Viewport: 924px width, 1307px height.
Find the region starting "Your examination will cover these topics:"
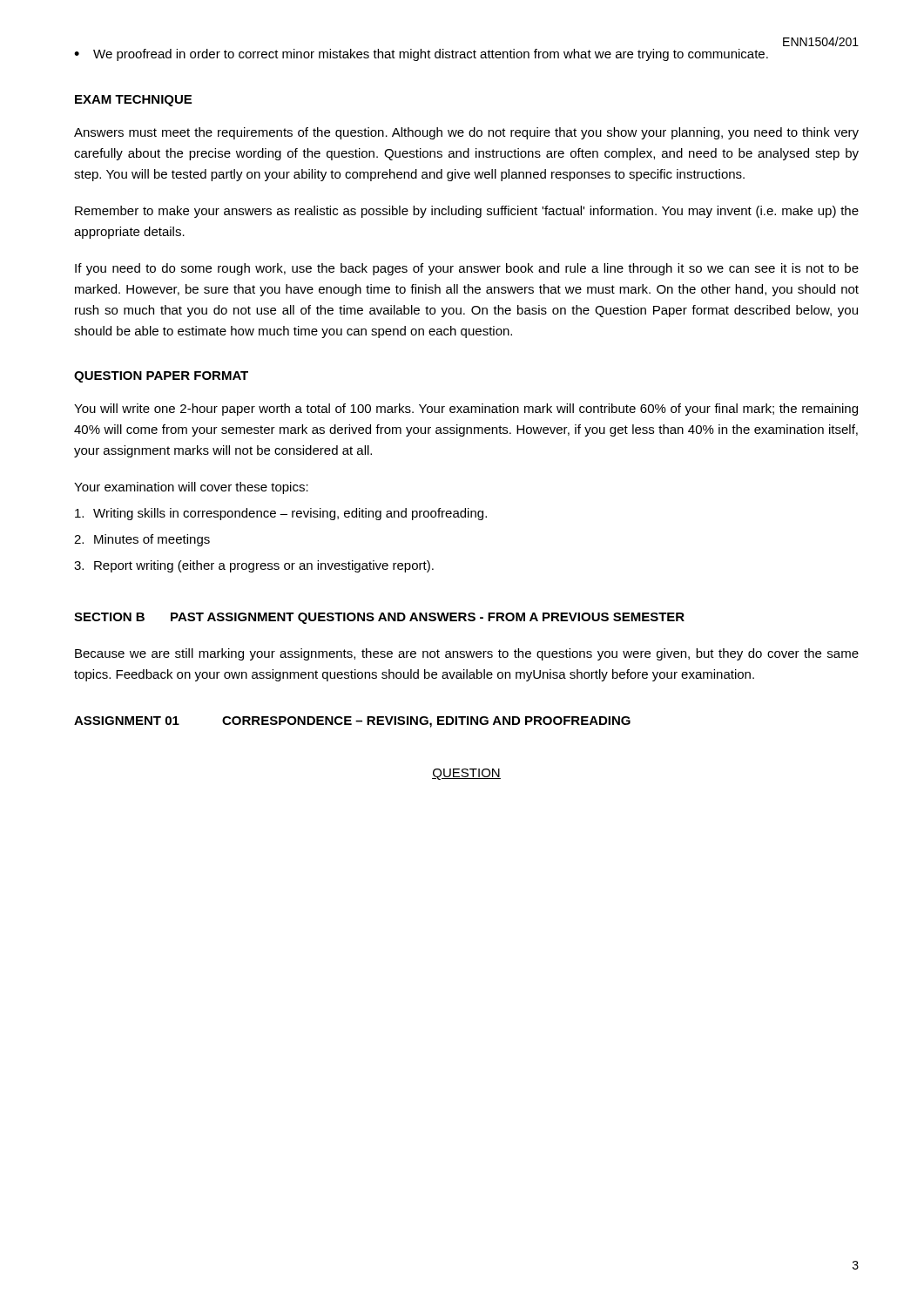click(x=191, y=488)
